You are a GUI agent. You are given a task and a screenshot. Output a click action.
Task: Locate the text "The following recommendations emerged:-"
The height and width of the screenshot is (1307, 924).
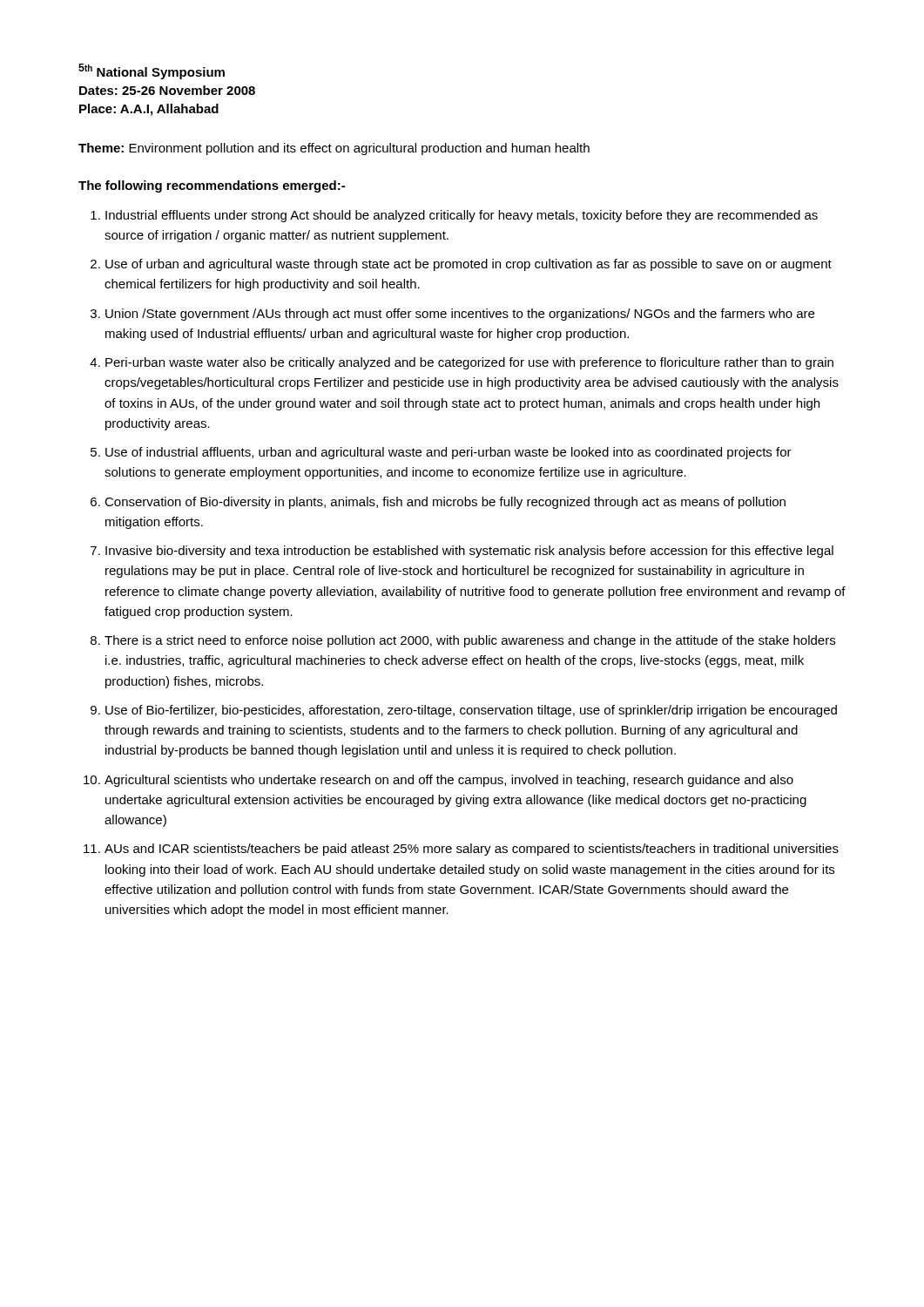212,185
